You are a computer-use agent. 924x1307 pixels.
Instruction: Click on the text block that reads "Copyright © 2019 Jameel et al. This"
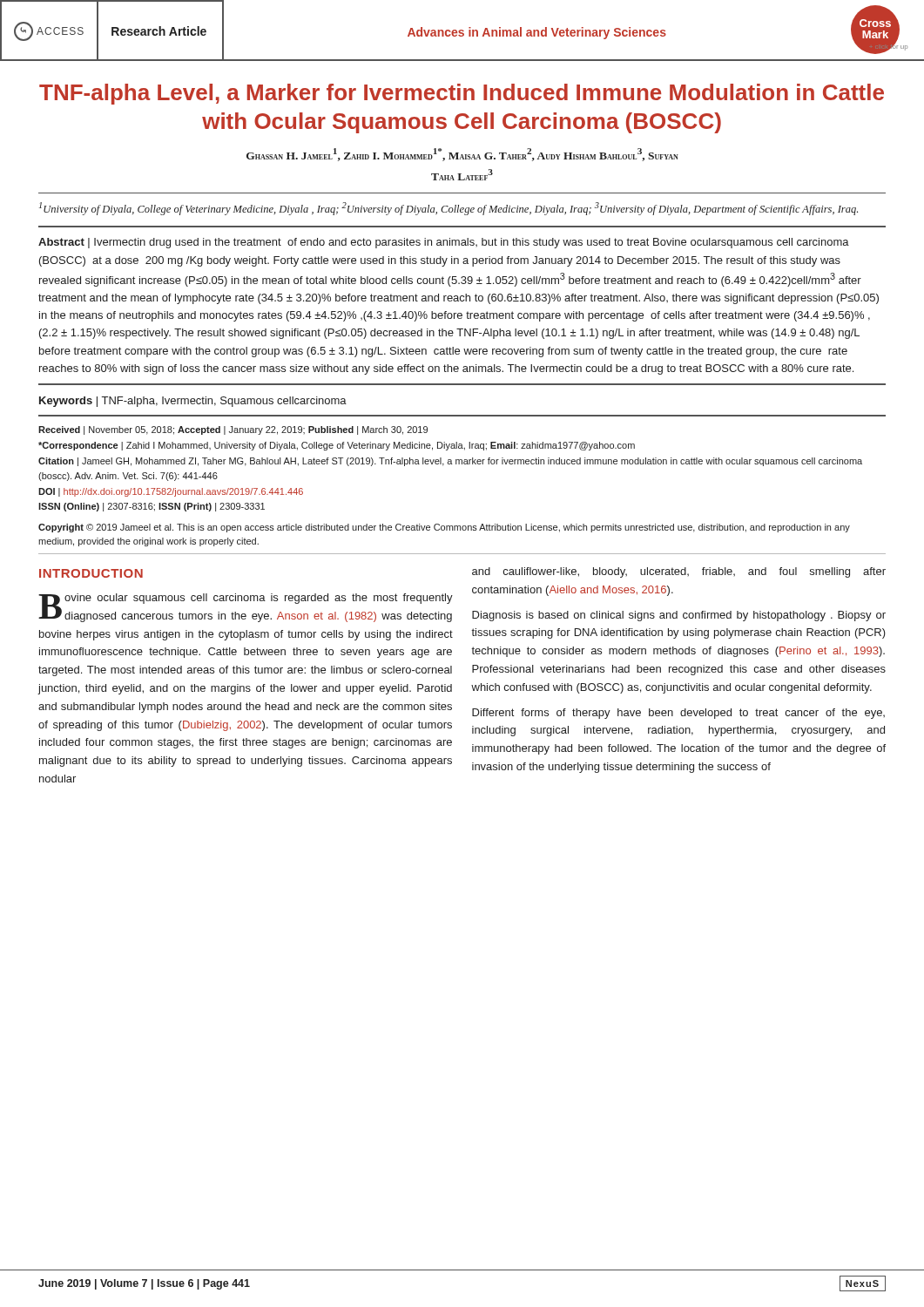pos(444,534)
